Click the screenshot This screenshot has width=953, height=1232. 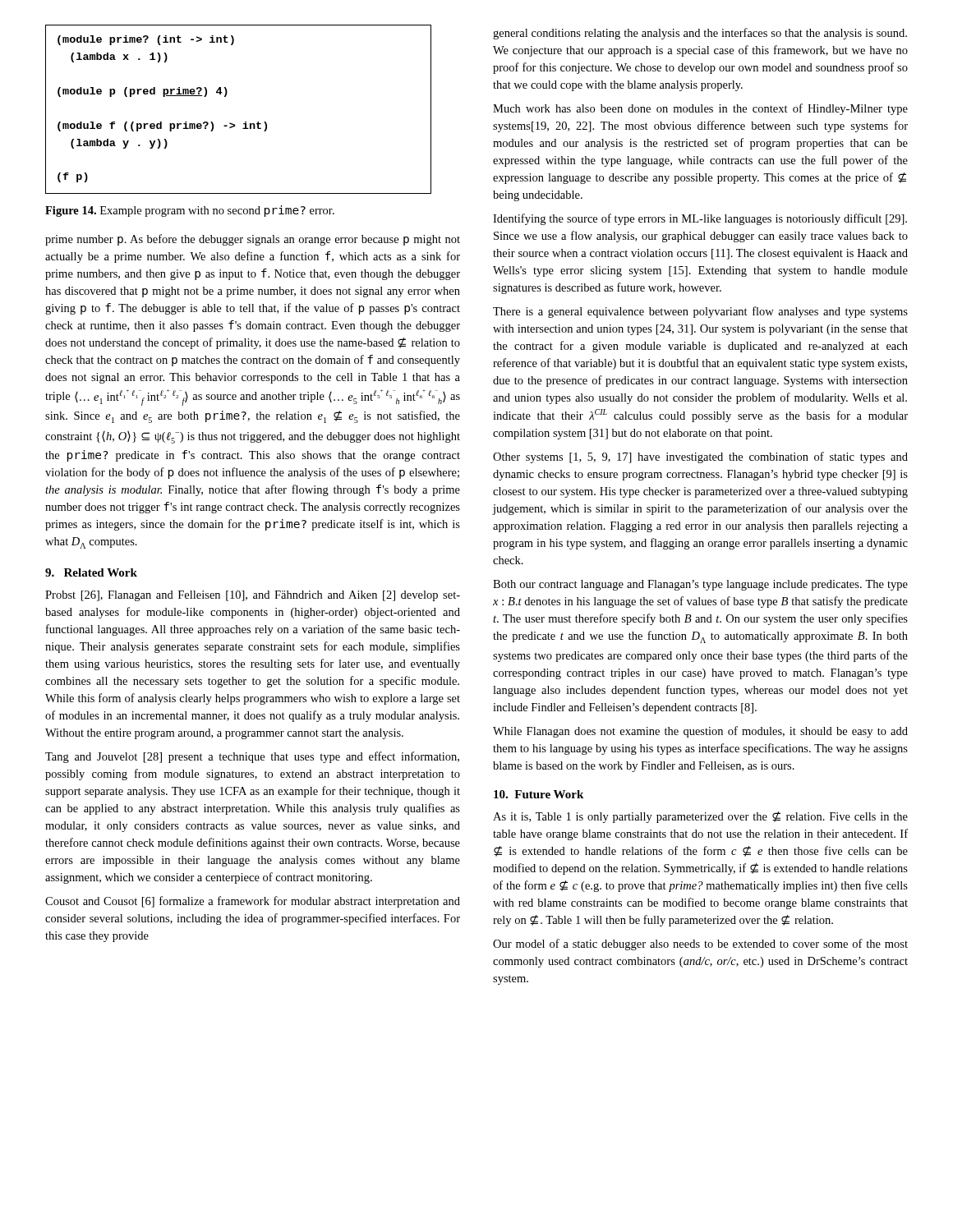[253, 109]
